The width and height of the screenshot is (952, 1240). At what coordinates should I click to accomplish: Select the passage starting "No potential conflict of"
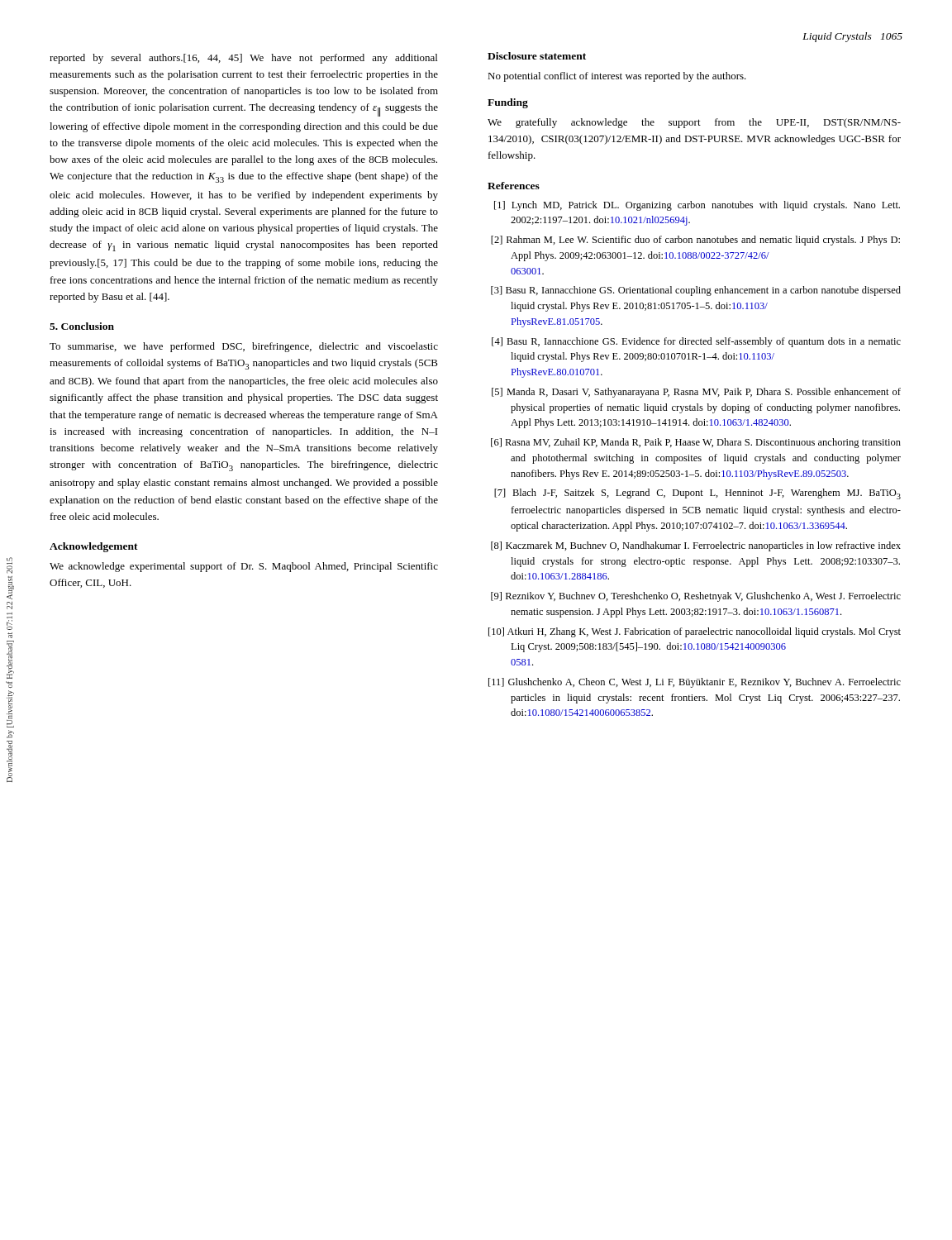[617, 76]
